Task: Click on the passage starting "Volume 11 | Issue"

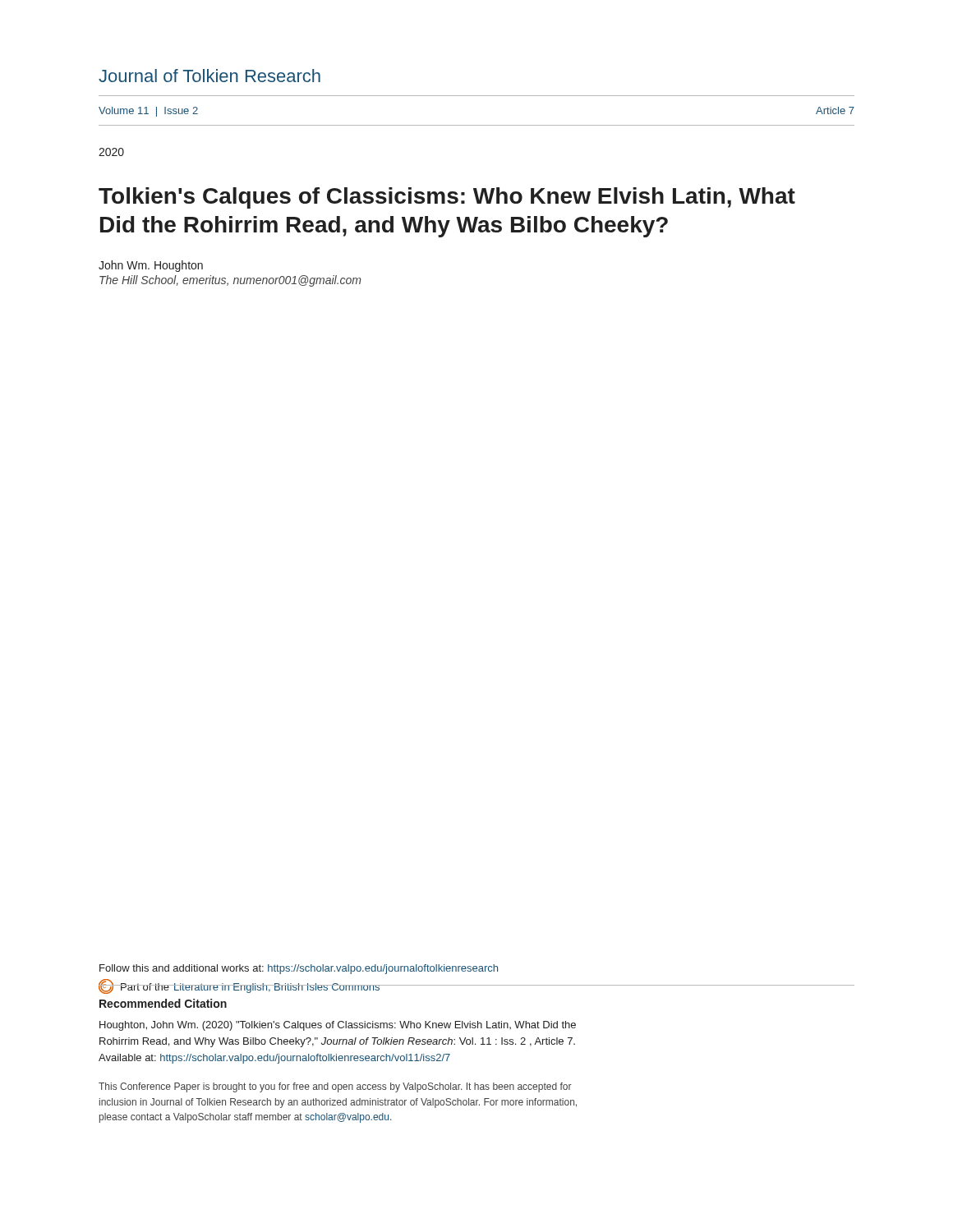Action: (146, 111)
